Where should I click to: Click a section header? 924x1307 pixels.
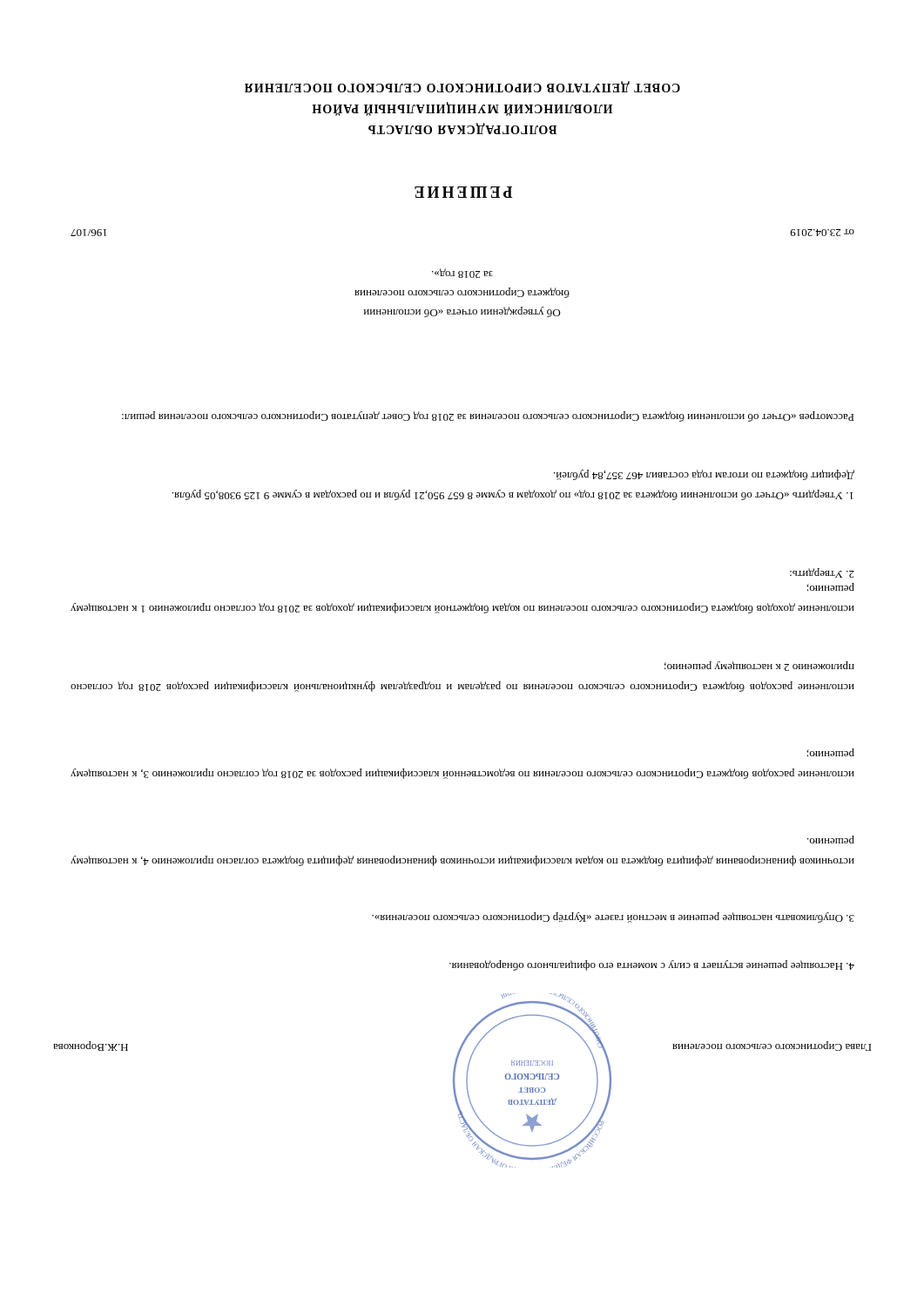462,192
